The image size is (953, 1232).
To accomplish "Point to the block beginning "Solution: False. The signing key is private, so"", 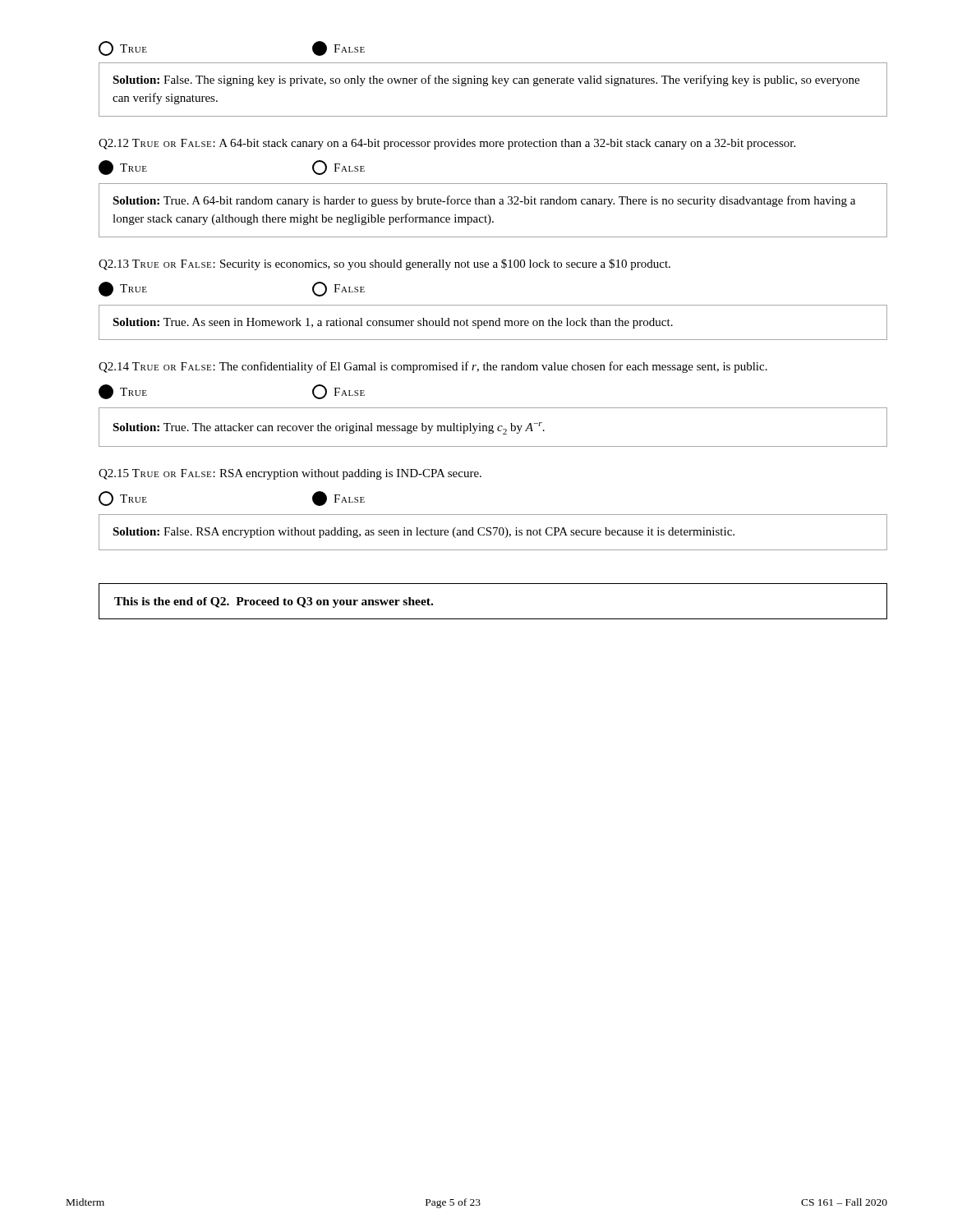I will (486, 89).
